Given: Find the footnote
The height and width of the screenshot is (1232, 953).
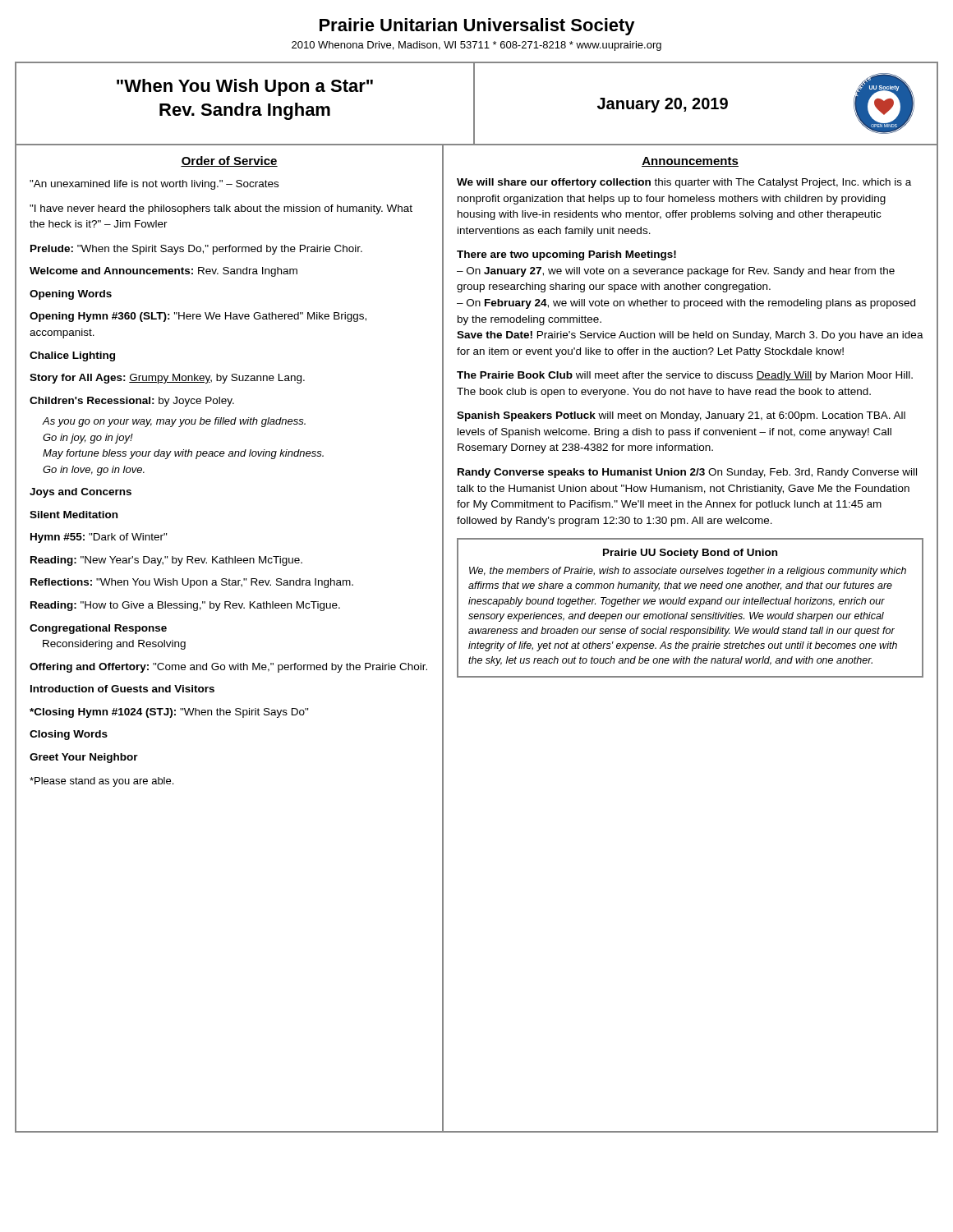Looking at the screenshot, I should [102, 780].
